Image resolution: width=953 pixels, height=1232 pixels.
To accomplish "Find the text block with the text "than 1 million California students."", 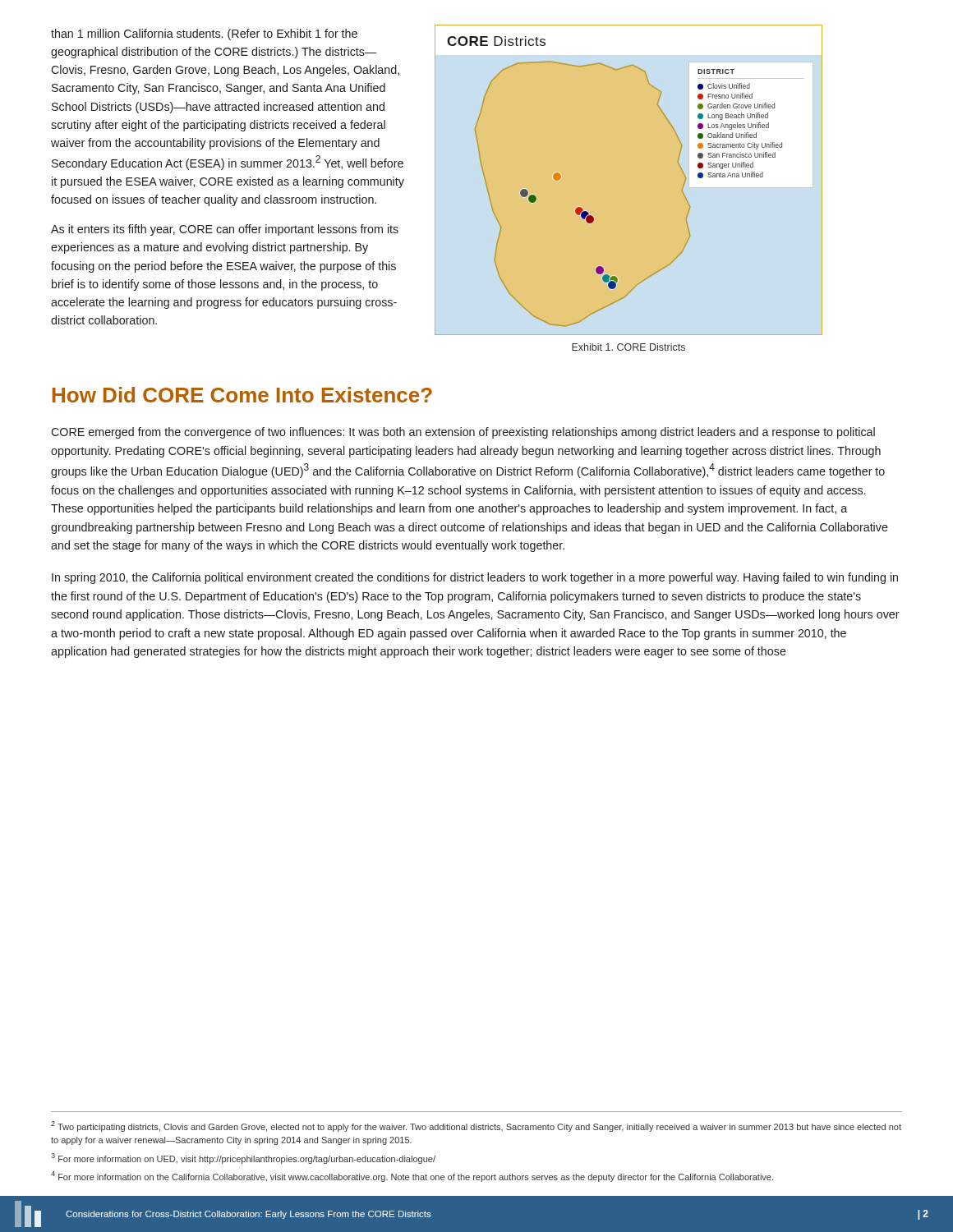I will [x=228, y=177].
